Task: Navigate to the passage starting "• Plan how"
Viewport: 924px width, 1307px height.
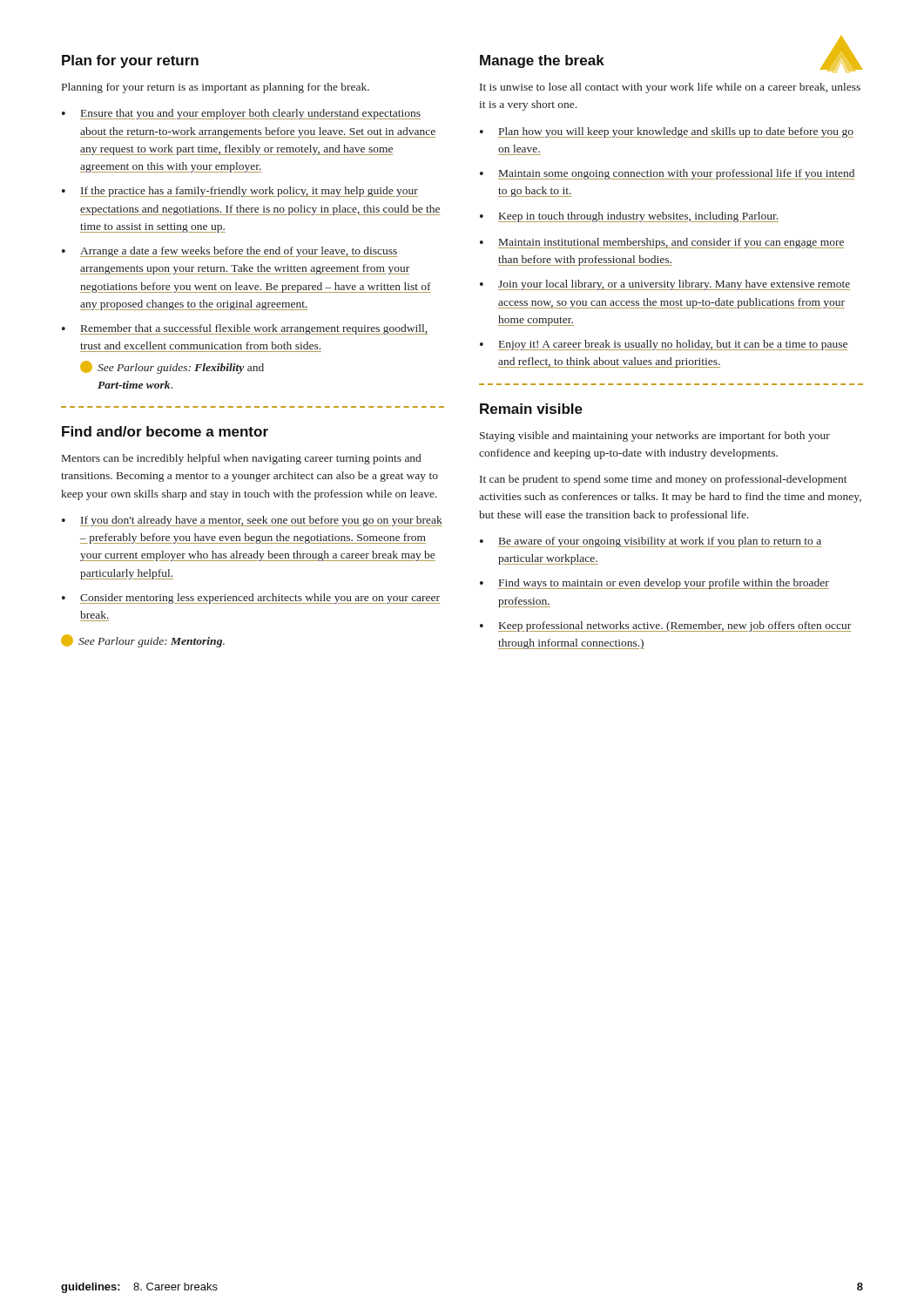Action: pyautogui.click(x=671, y=140)
